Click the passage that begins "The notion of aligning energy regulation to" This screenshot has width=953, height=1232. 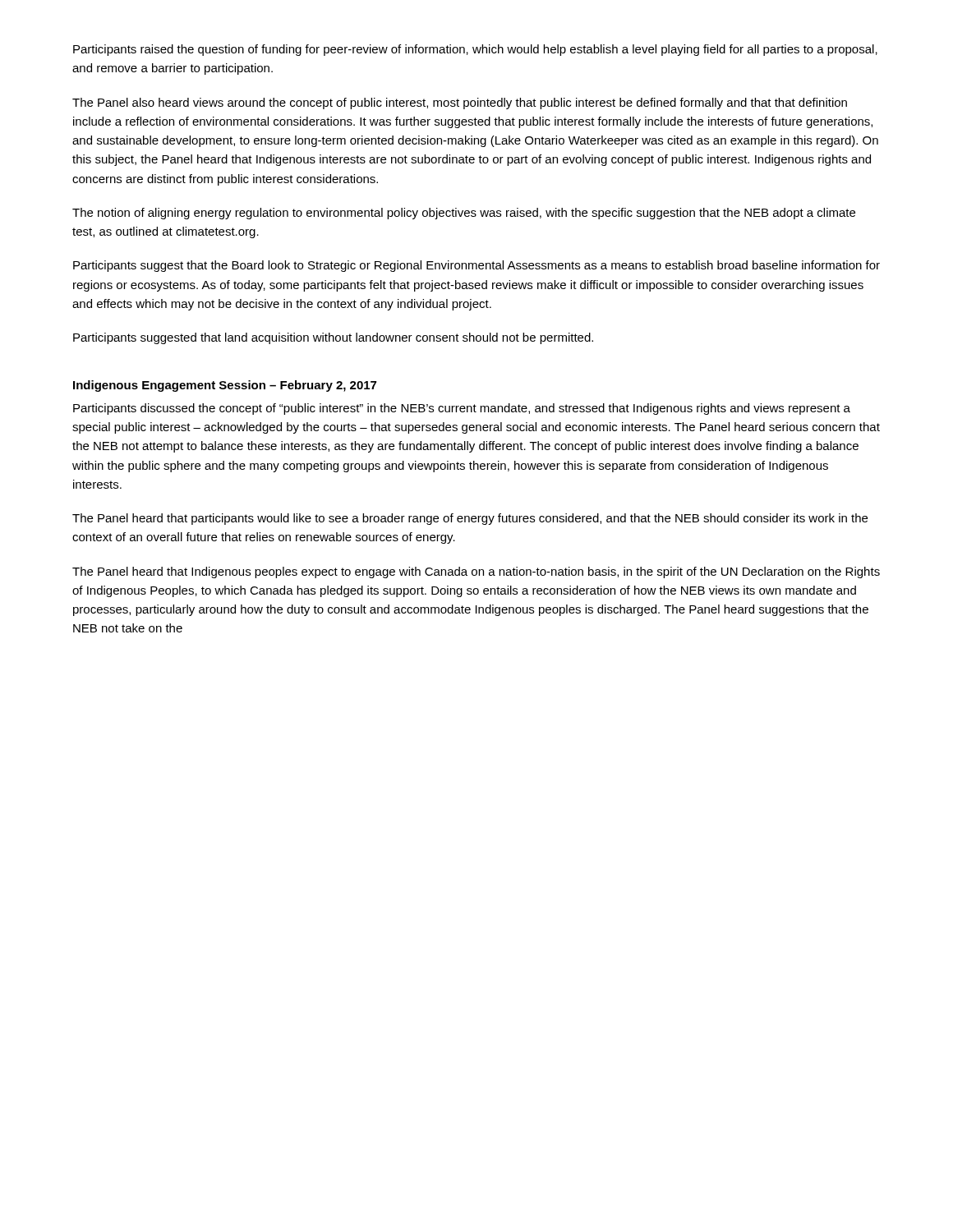(464, 222)
